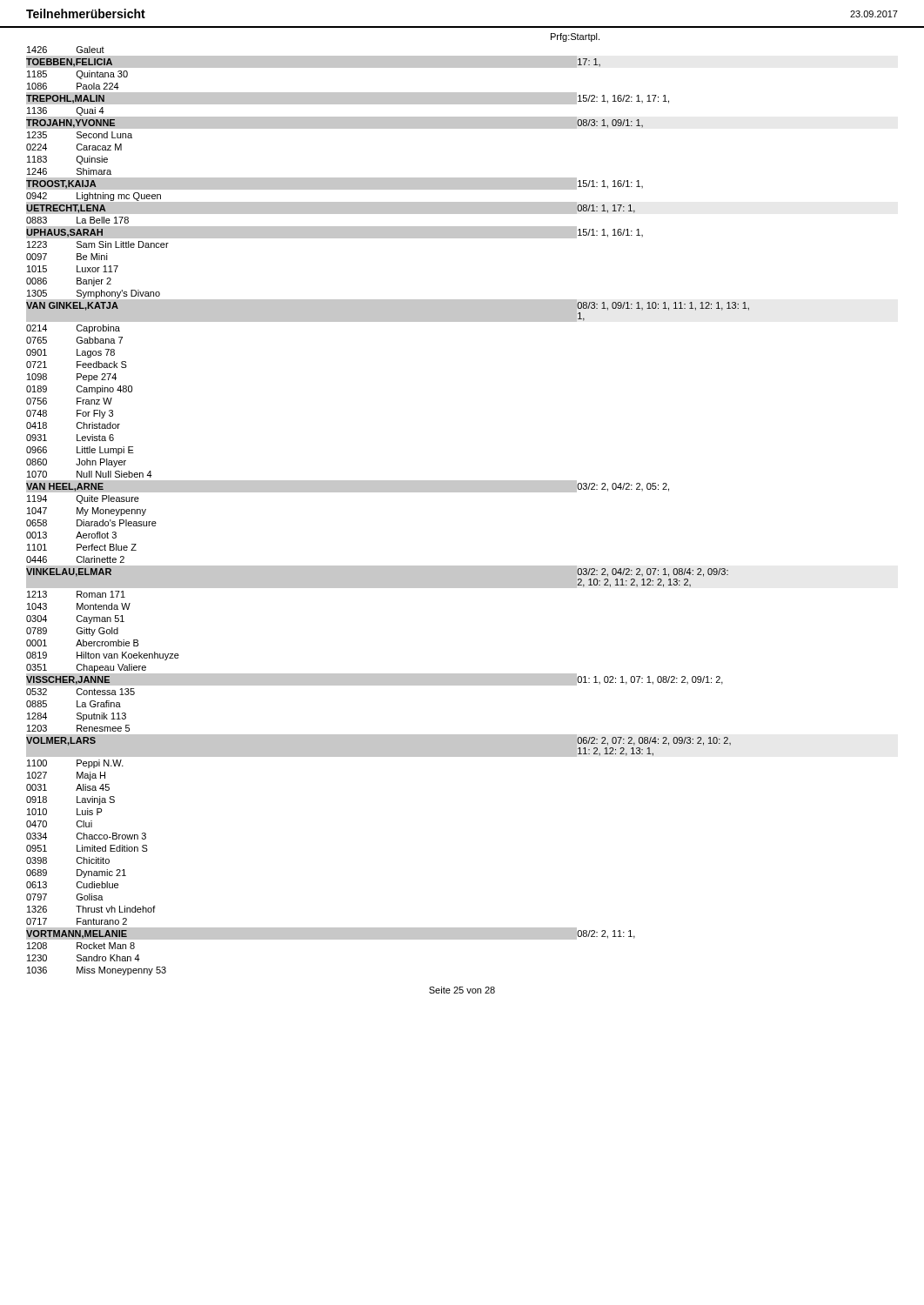Select the table that reads "Thrust vh Lindehof"

point(462,510)
